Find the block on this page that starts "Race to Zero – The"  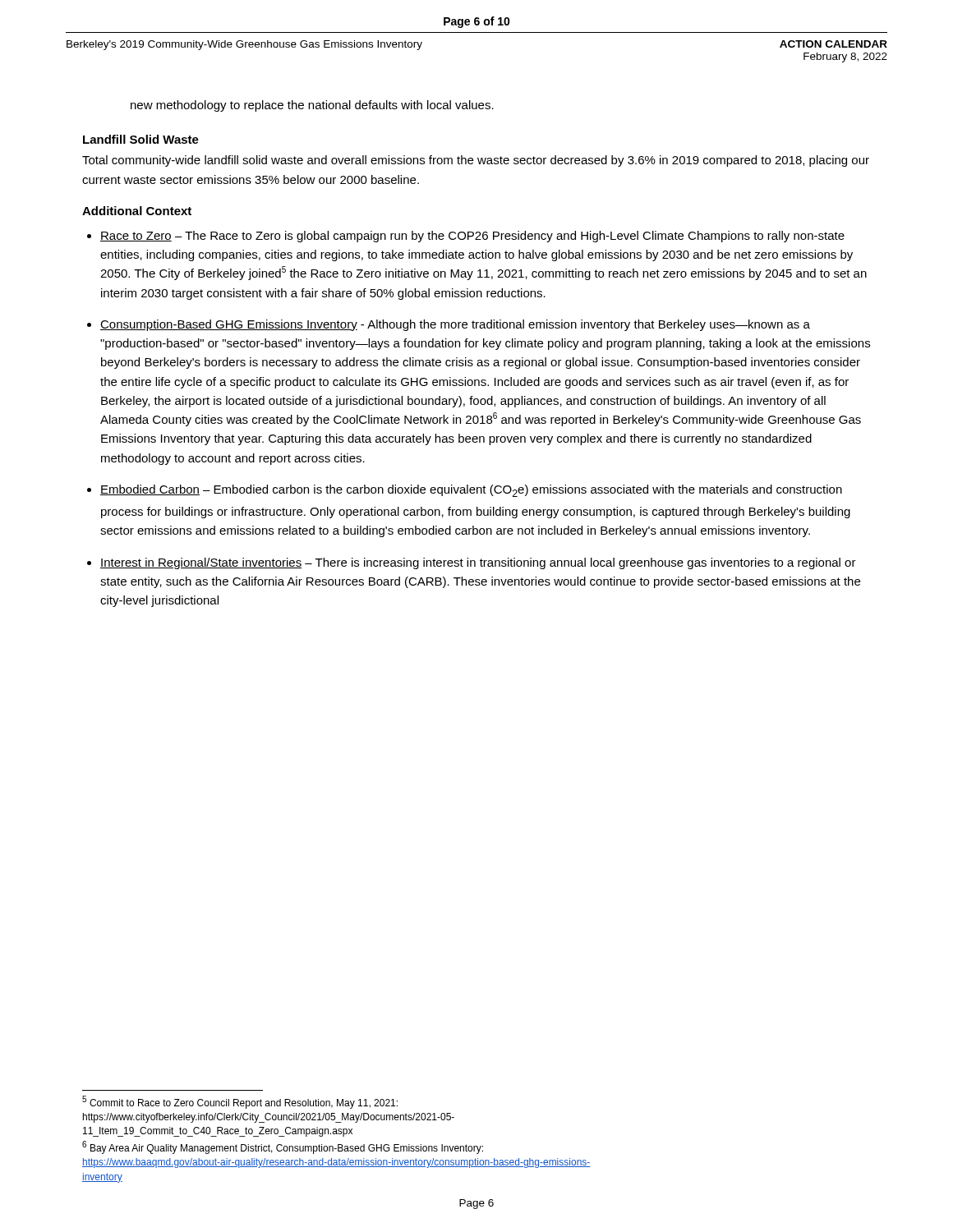pos(484,264)
